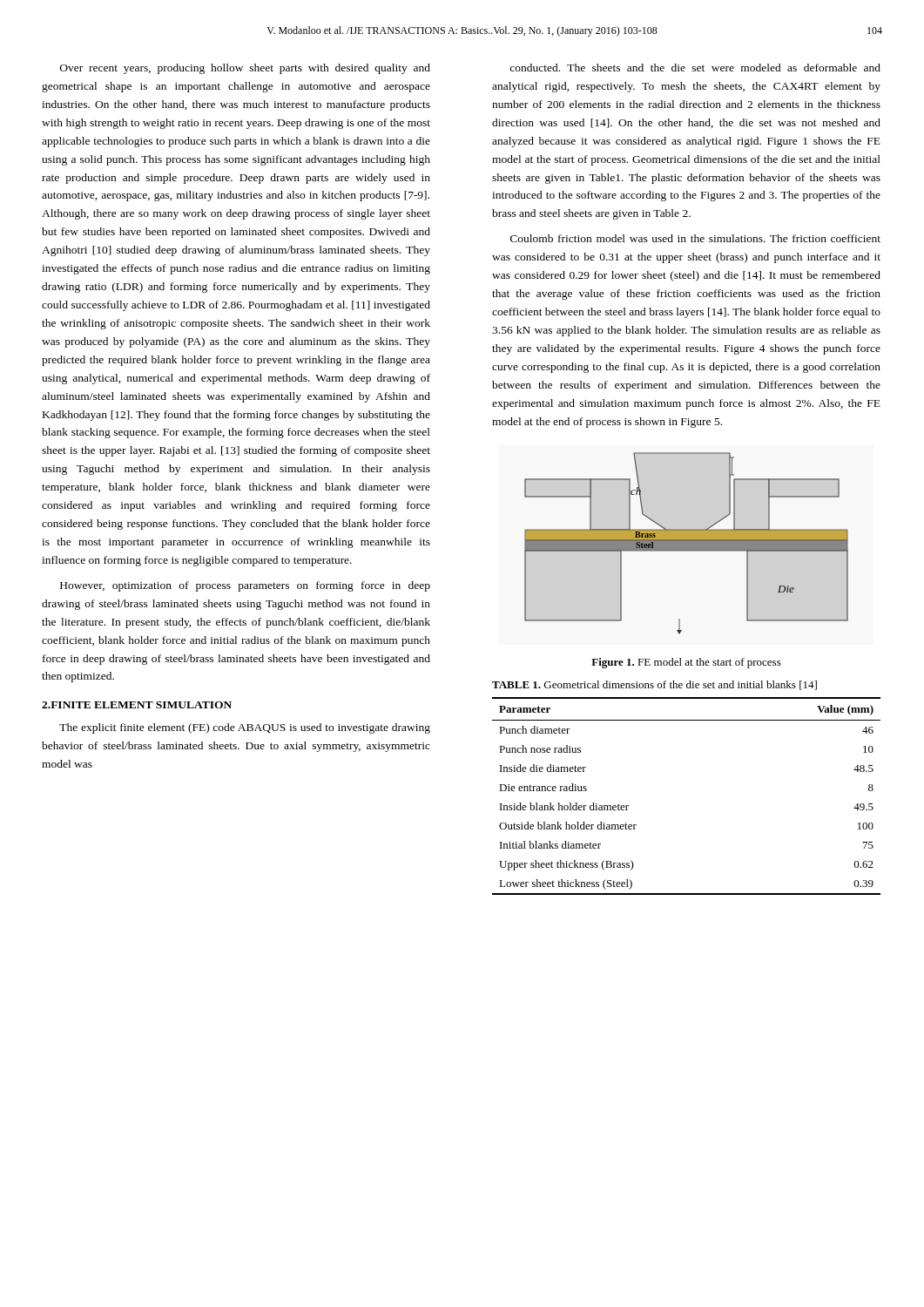Point to the caption beginning "TABLE 1. Geometrical dimensions of the"
This screenshot has height=1307, width=924.
coord(655,685)
